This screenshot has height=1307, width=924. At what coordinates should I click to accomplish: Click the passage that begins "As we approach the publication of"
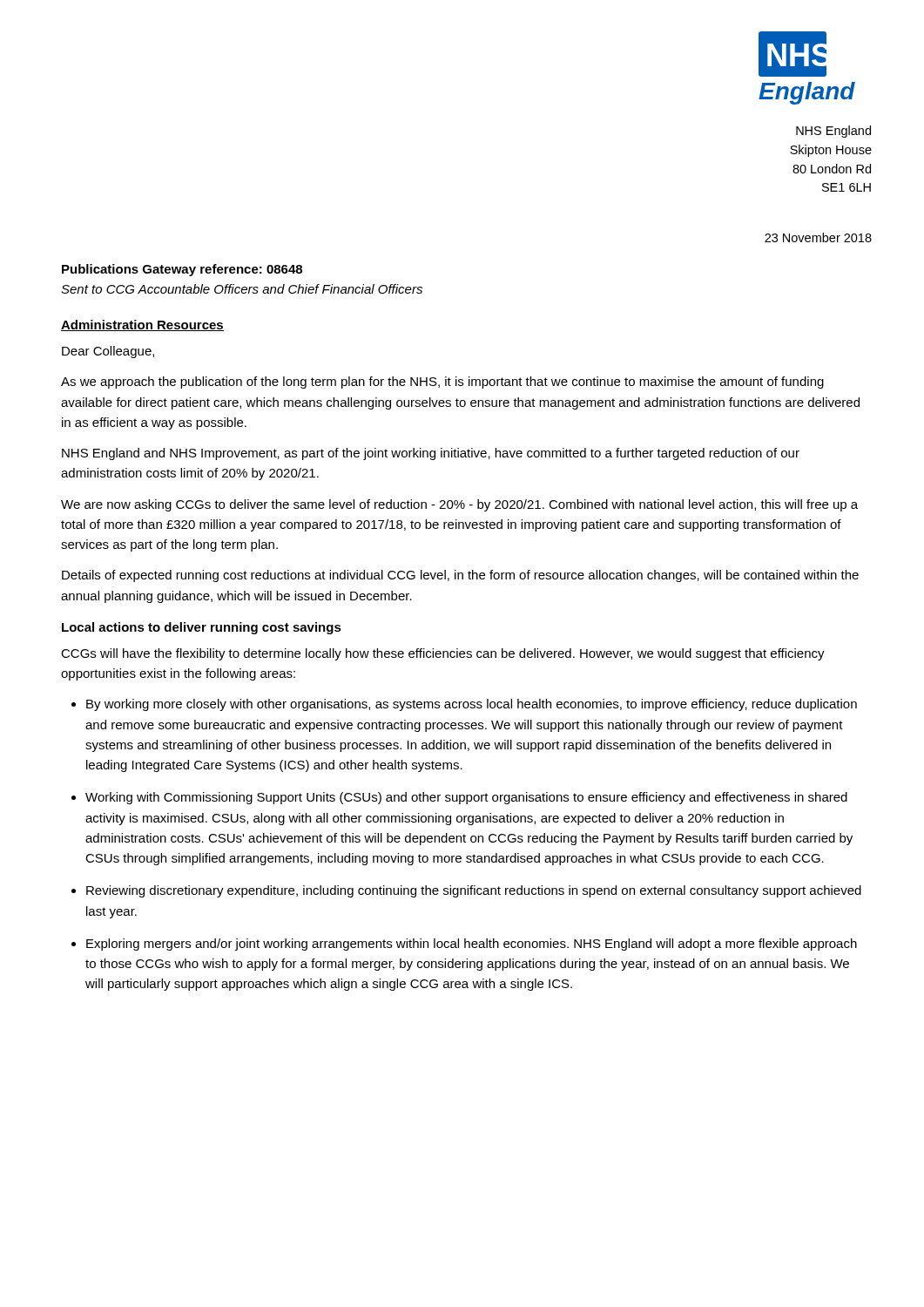(461, 402)
